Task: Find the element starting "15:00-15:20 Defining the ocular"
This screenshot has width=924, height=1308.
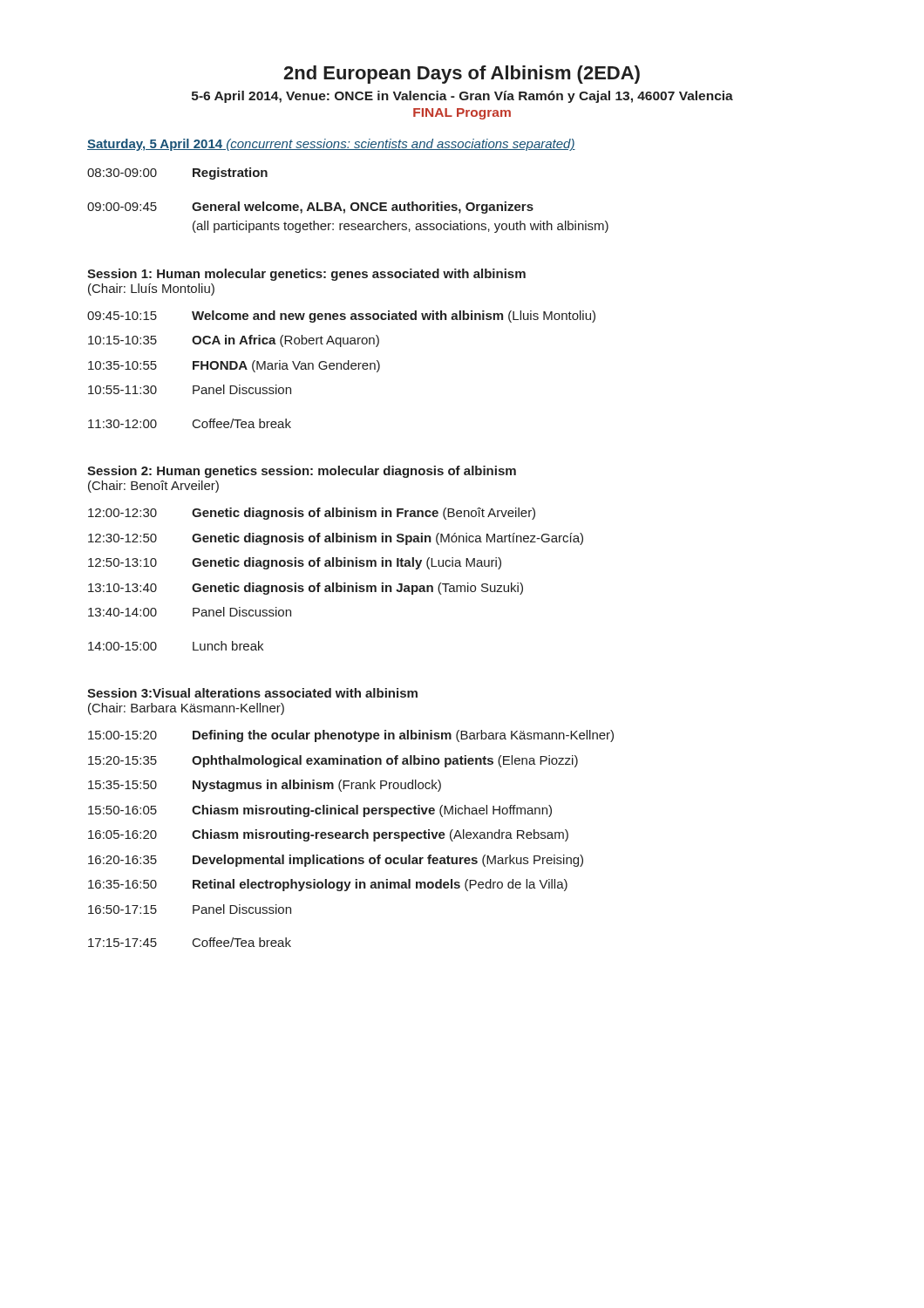Action: (x=462, y=736)
